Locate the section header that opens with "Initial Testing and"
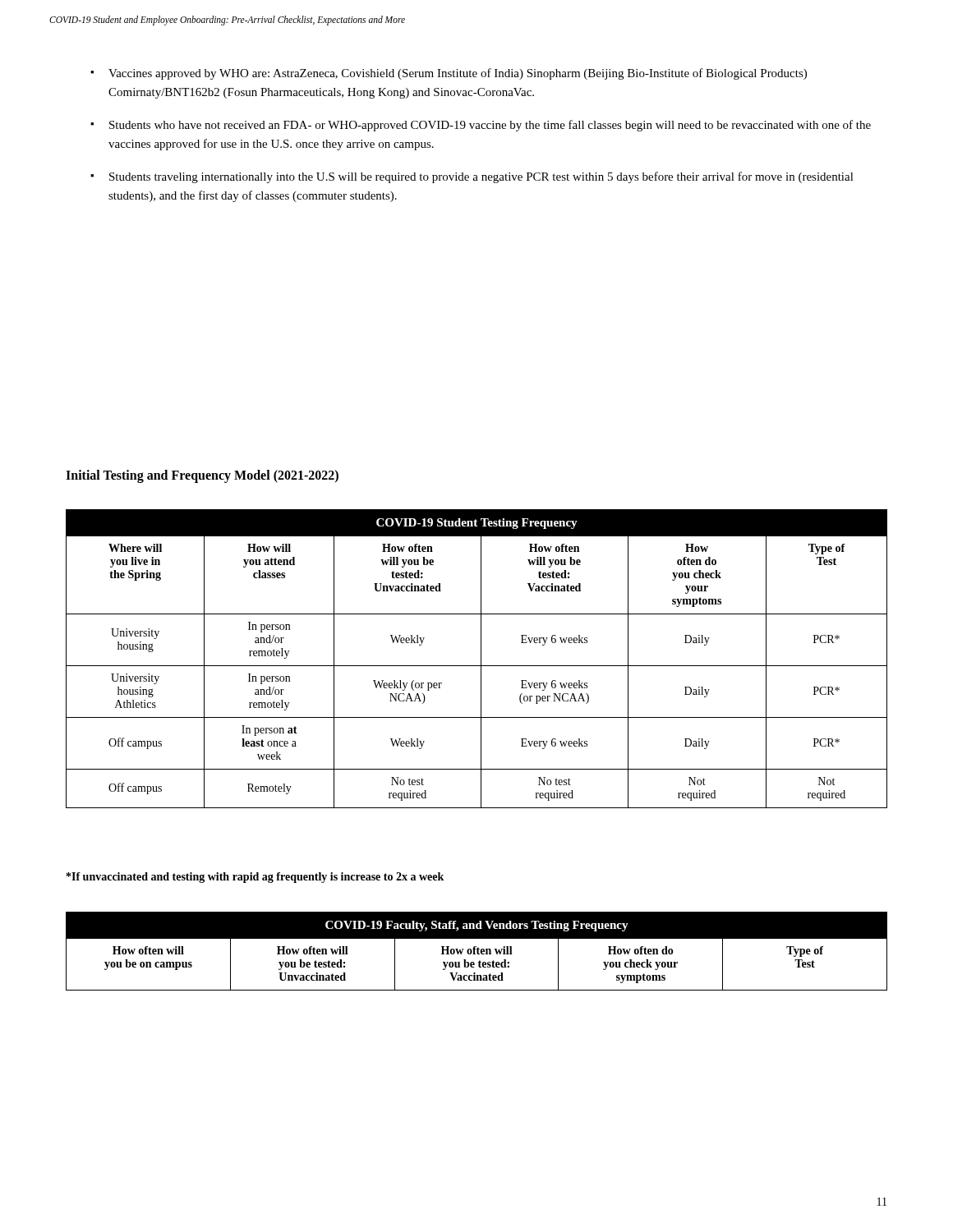The width and height of the screenshot is (953, 1232). tap(202, 475)
